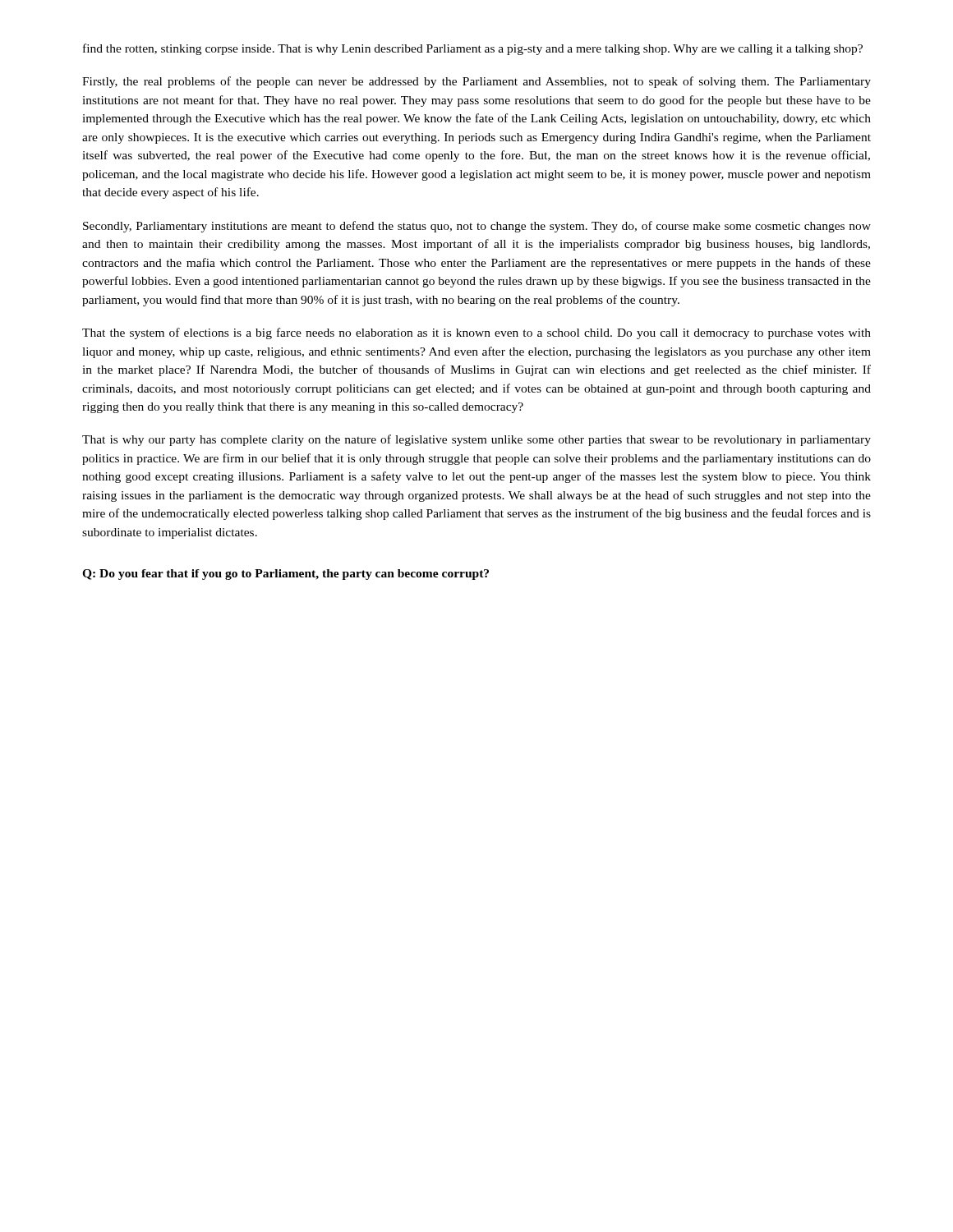Screen dimensions: 1232x953
Task: Click on the text block starting "Q: Do you fear"
Action: coord(286,573)
